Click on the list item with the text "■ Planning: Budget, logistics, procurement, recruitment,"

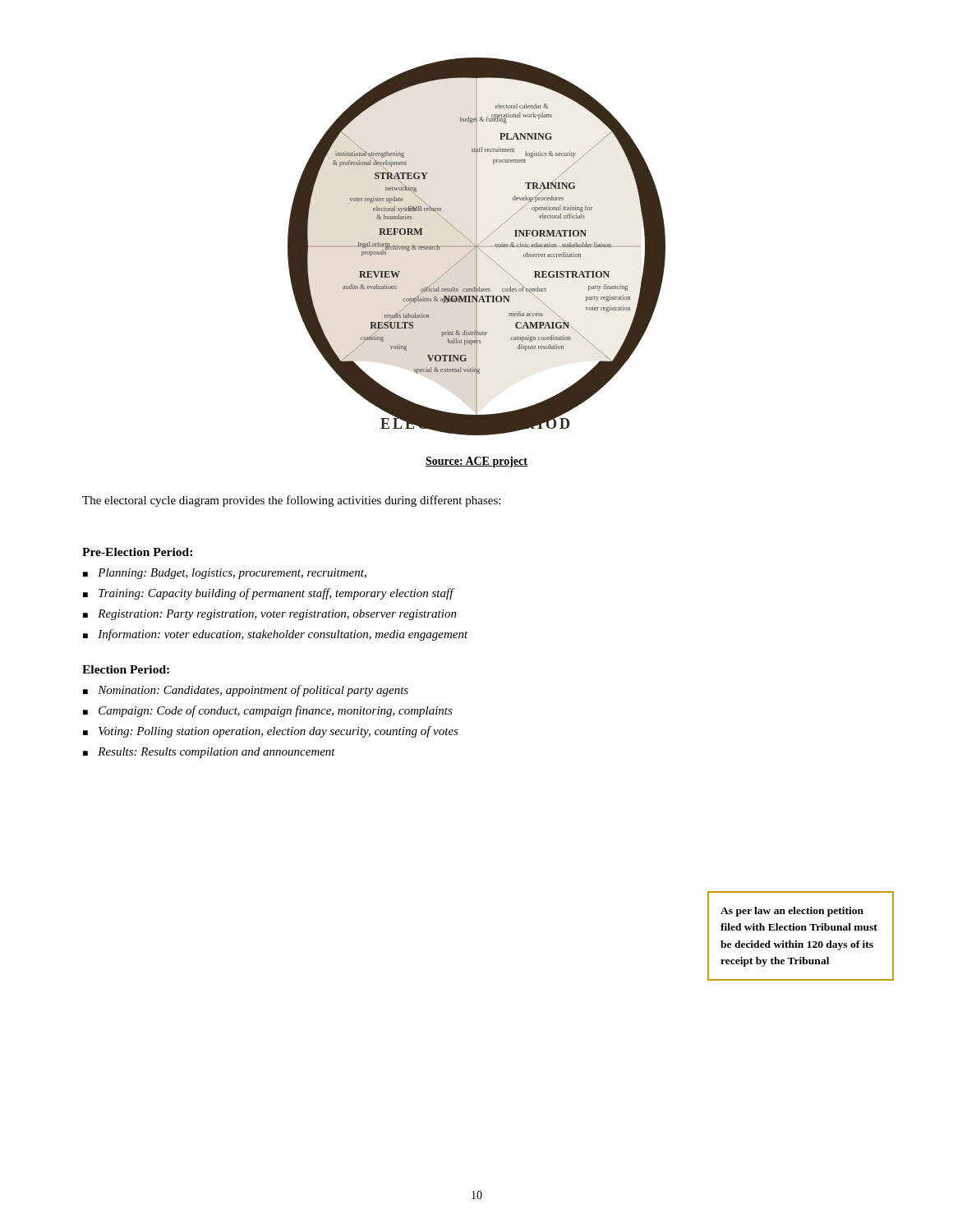(225, 573)
